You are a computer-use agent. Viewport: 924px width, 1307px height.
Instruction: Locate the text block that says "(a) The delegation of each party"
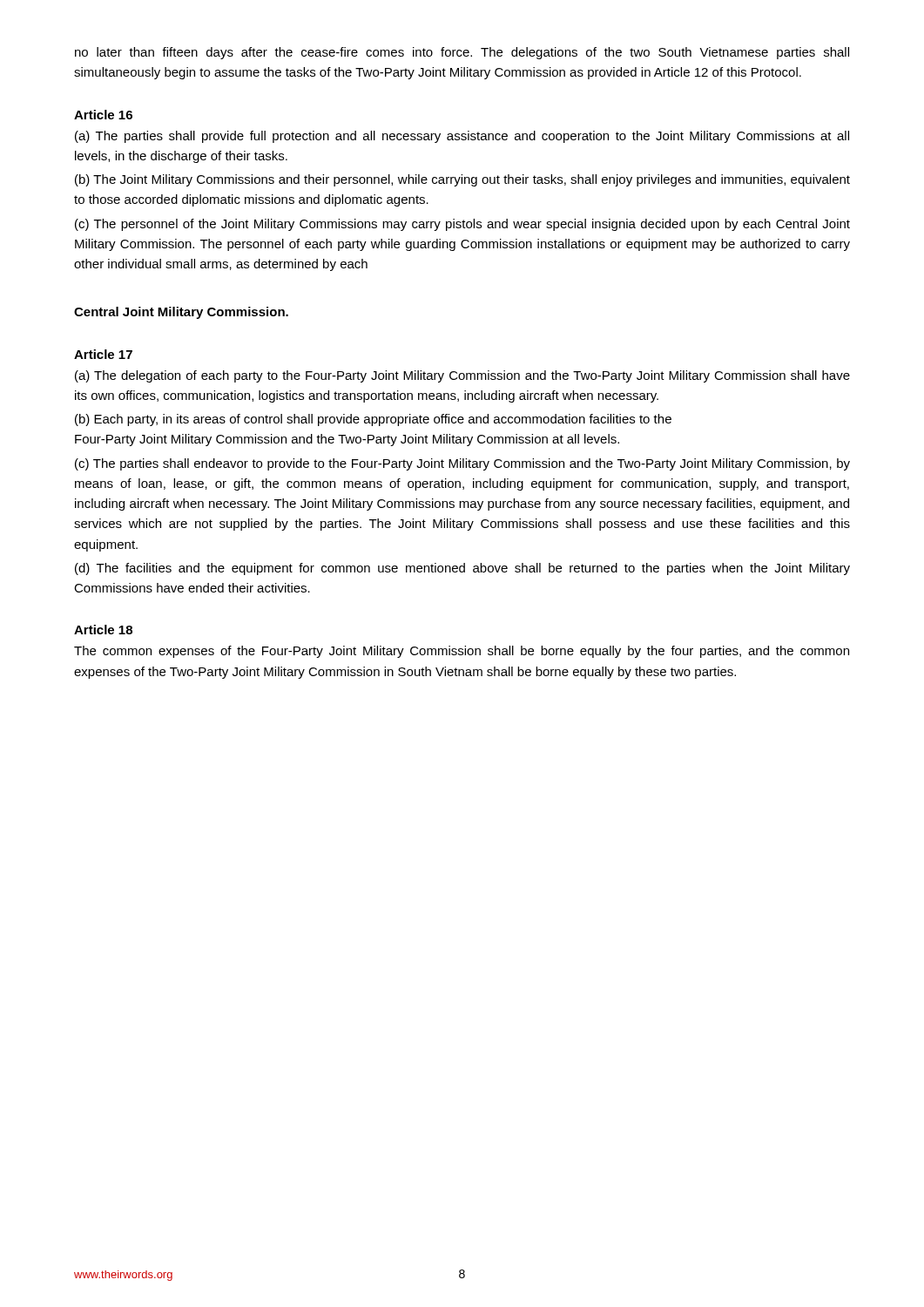462,385
